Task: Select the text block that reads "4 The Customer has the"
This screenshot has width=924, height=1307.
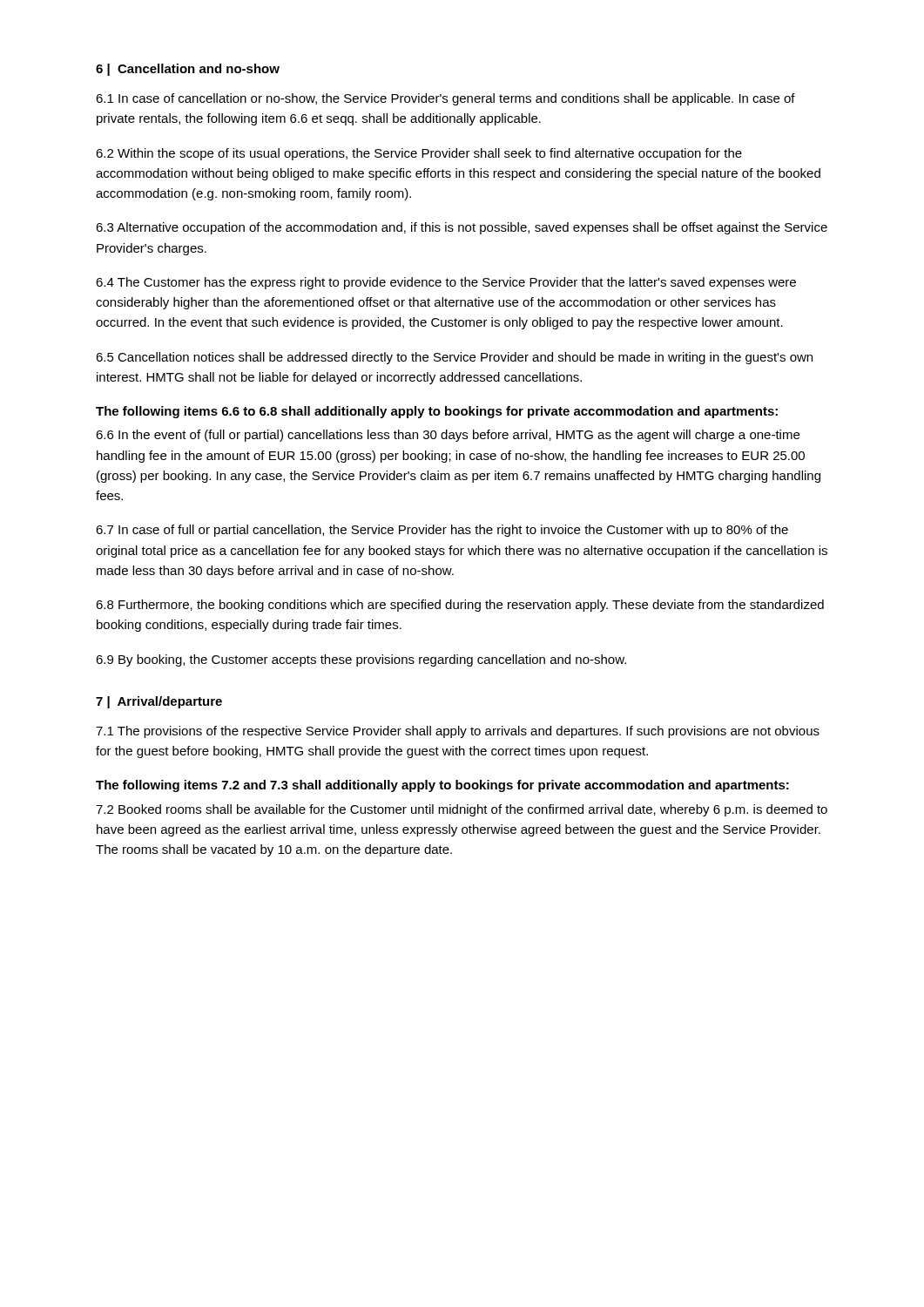Action: coord(446,302)
